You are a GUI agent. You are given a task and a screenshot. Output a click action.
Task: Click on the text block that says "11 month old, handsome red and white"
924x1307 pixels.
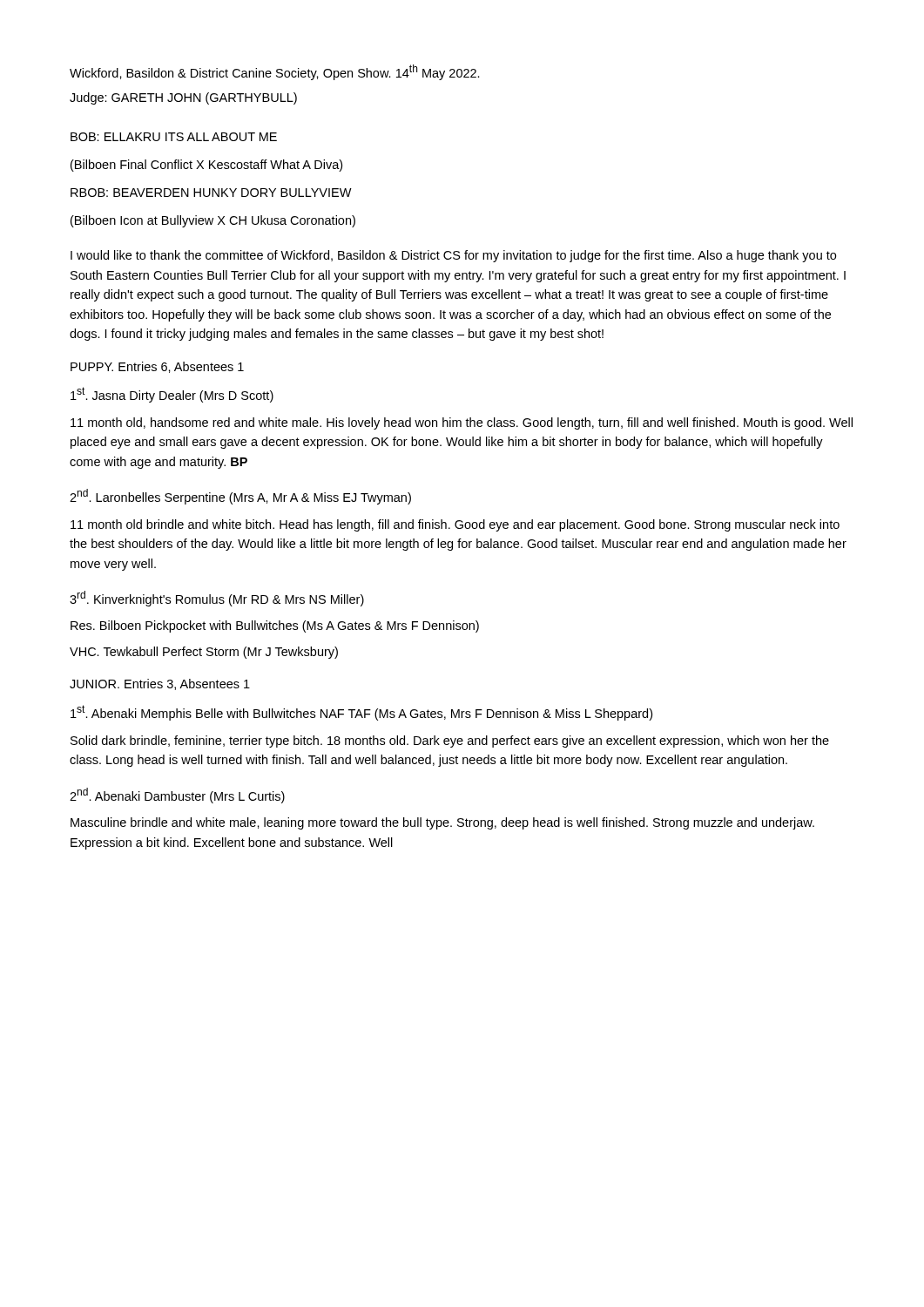[x=462, y=442]
